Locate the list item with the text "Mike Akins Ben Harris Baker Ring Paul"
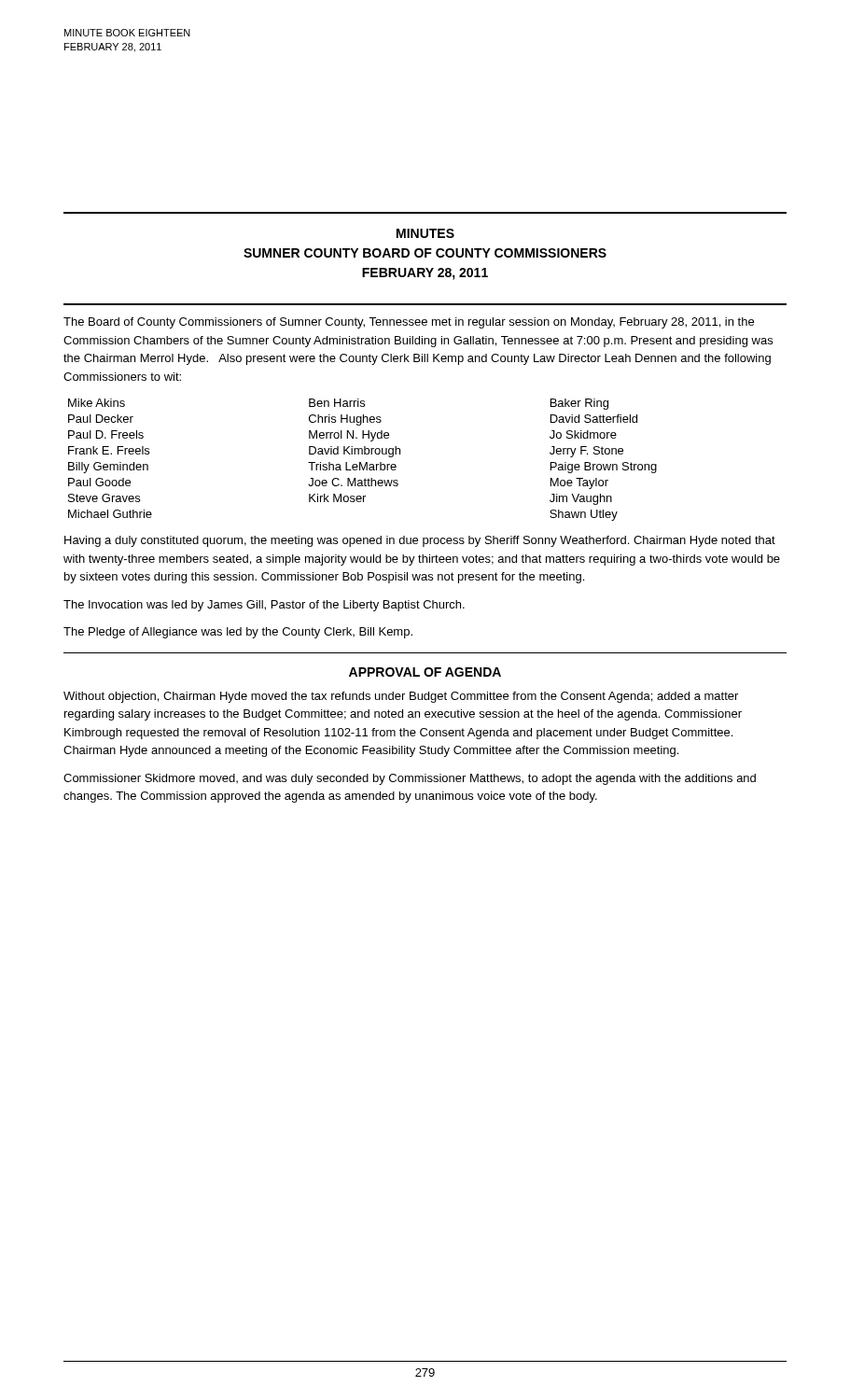The height and width of the screenshot is (1400, 850). point(338,404)
